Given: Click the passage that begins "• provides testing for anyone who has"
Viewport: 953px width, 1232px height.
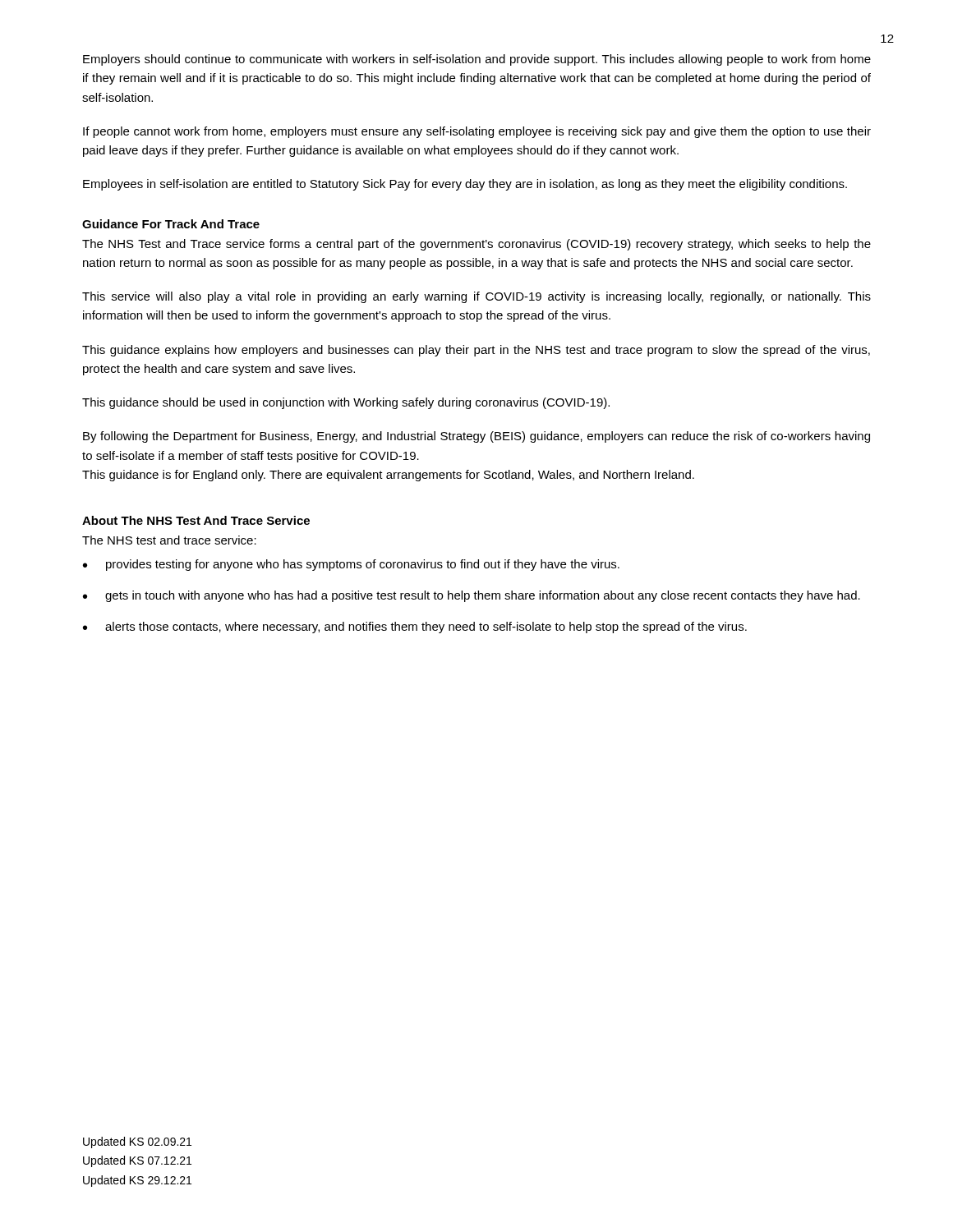Looking at the screenshot, I should point(476,565).
